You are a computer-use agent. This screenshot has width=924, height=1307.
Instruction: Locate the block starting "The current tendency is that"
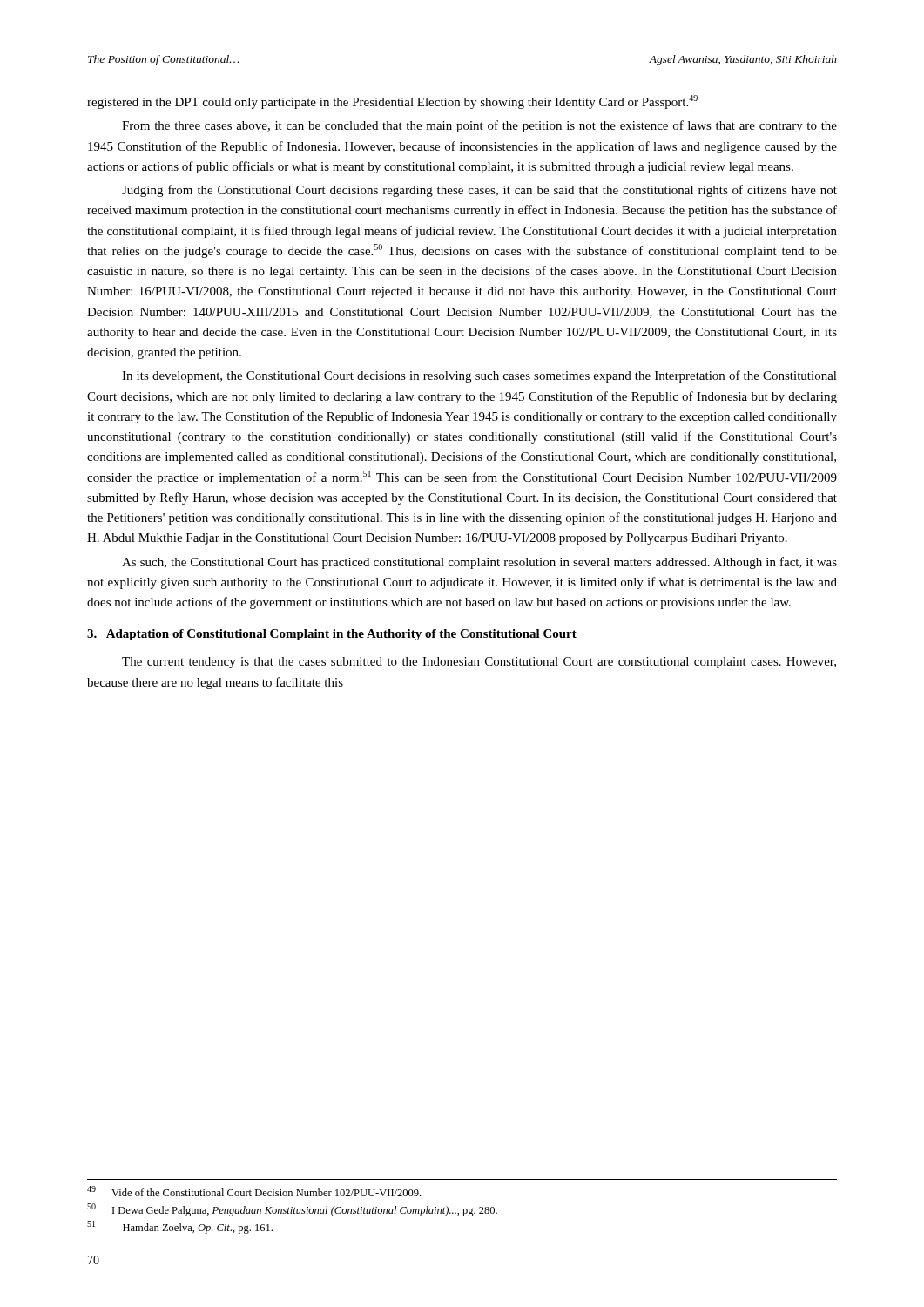coord(462,672)
